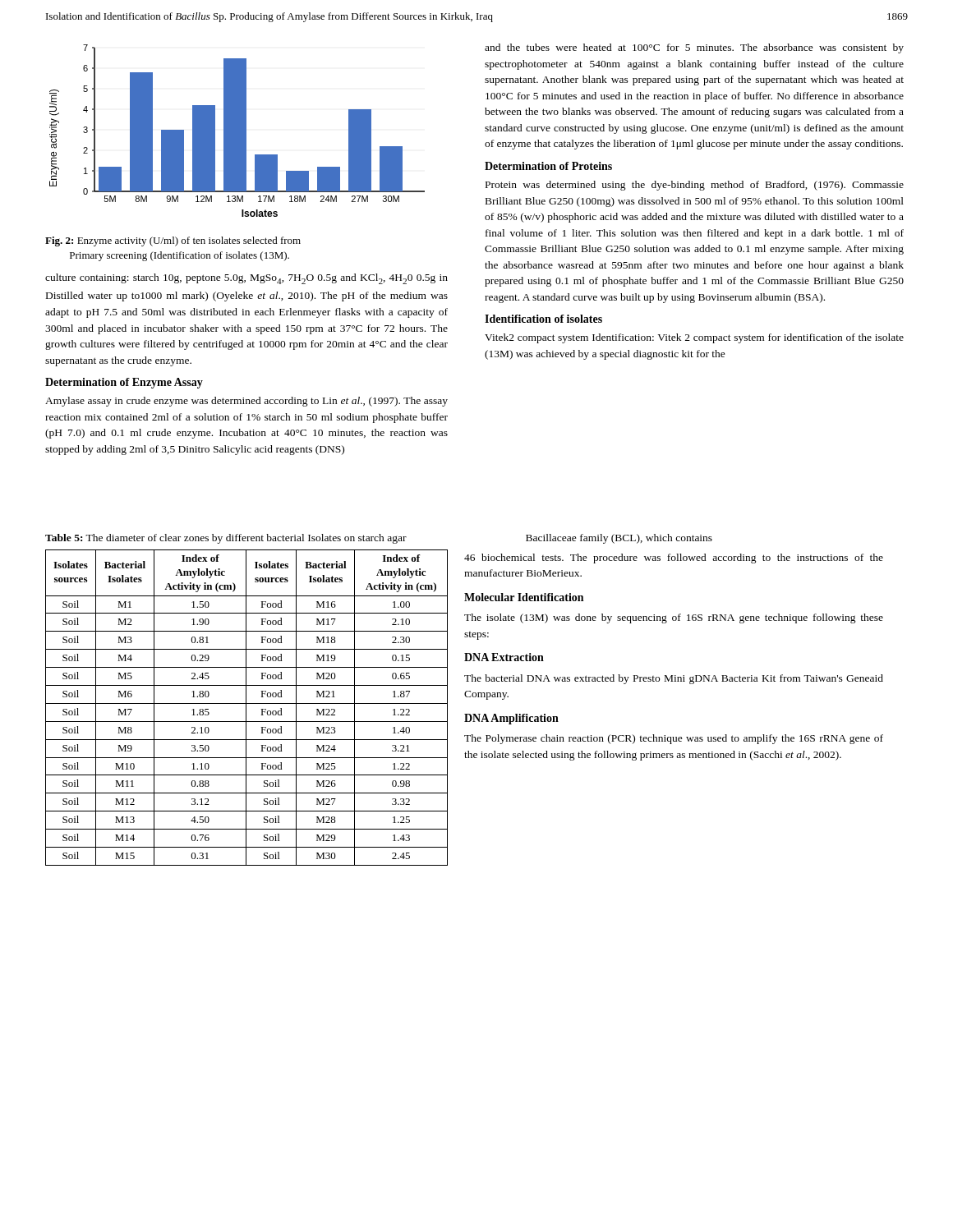The height and width of the screenshot is (1232, 953).
Task: Click on the section header that reads "Determination of Enzyme Assay"
Action: [124, 383]
